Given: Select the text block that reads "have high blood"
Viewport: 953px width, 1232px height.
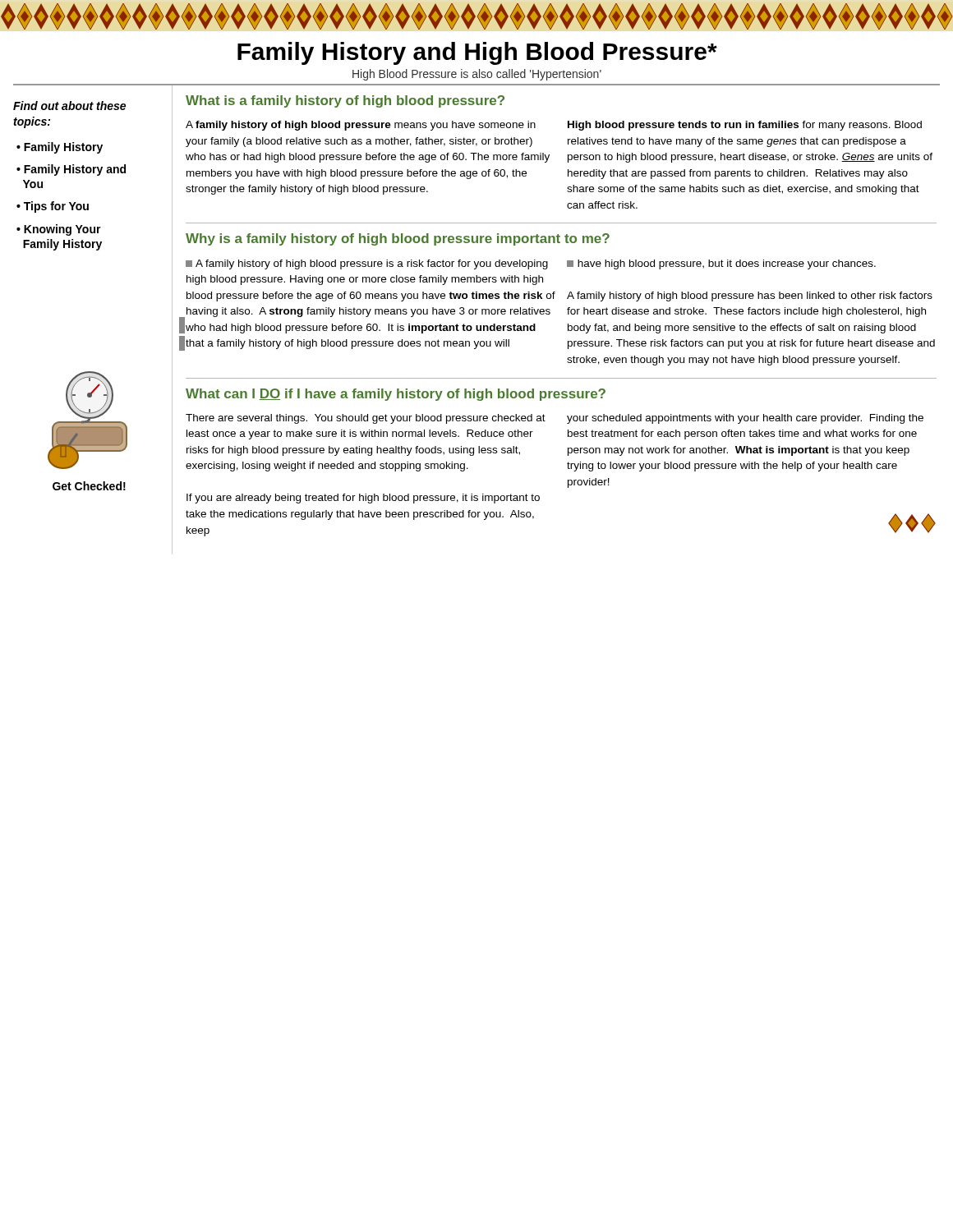Looking at the screenshot, I should [x=751, y=311].
